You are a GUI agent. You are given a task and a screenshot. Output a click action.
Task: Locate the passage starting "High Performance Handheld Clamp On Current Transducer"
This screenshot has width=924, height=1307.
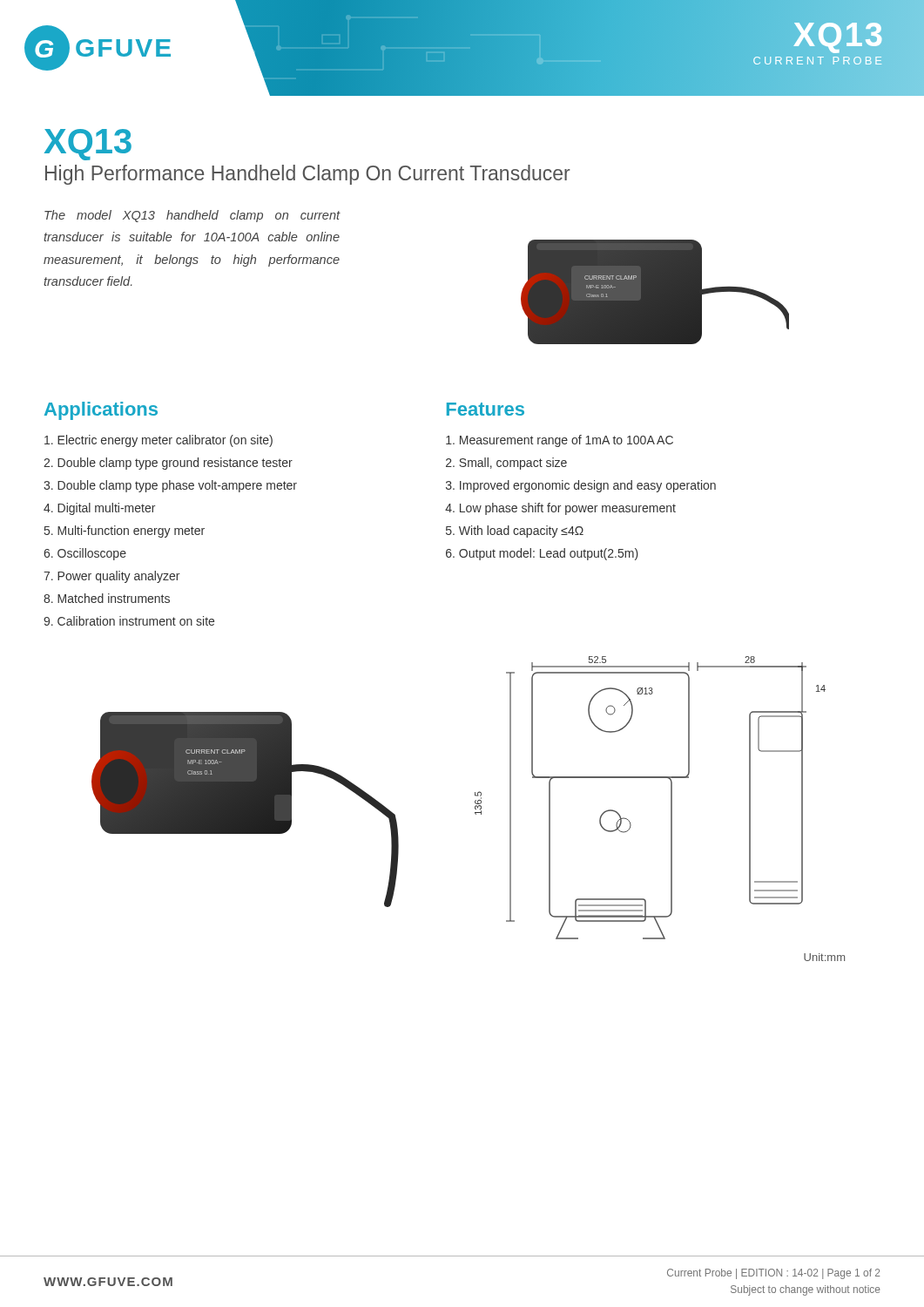(x=307, y=173)
